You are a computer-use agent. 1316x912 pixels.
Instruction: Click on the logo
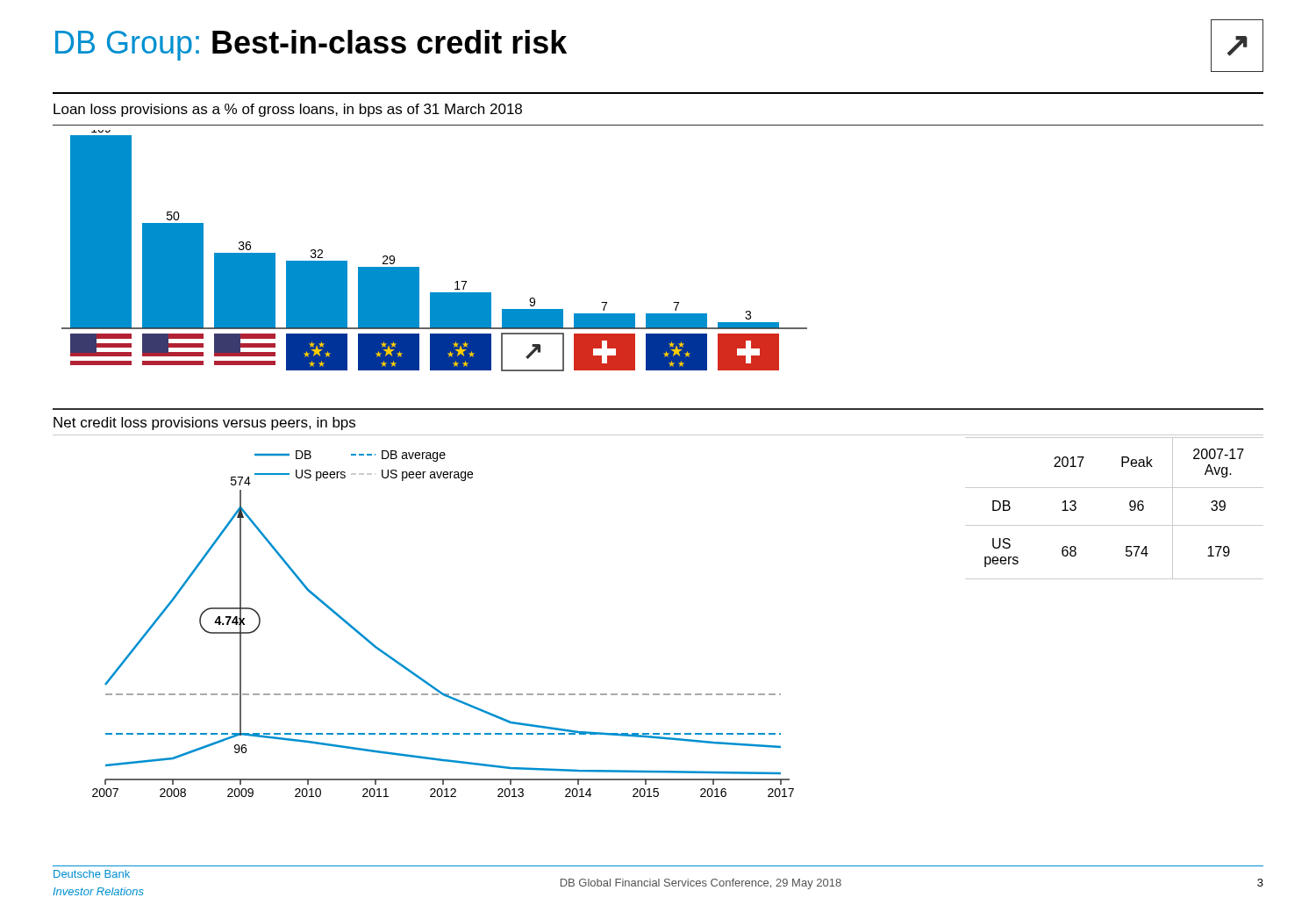point(1237,46)
